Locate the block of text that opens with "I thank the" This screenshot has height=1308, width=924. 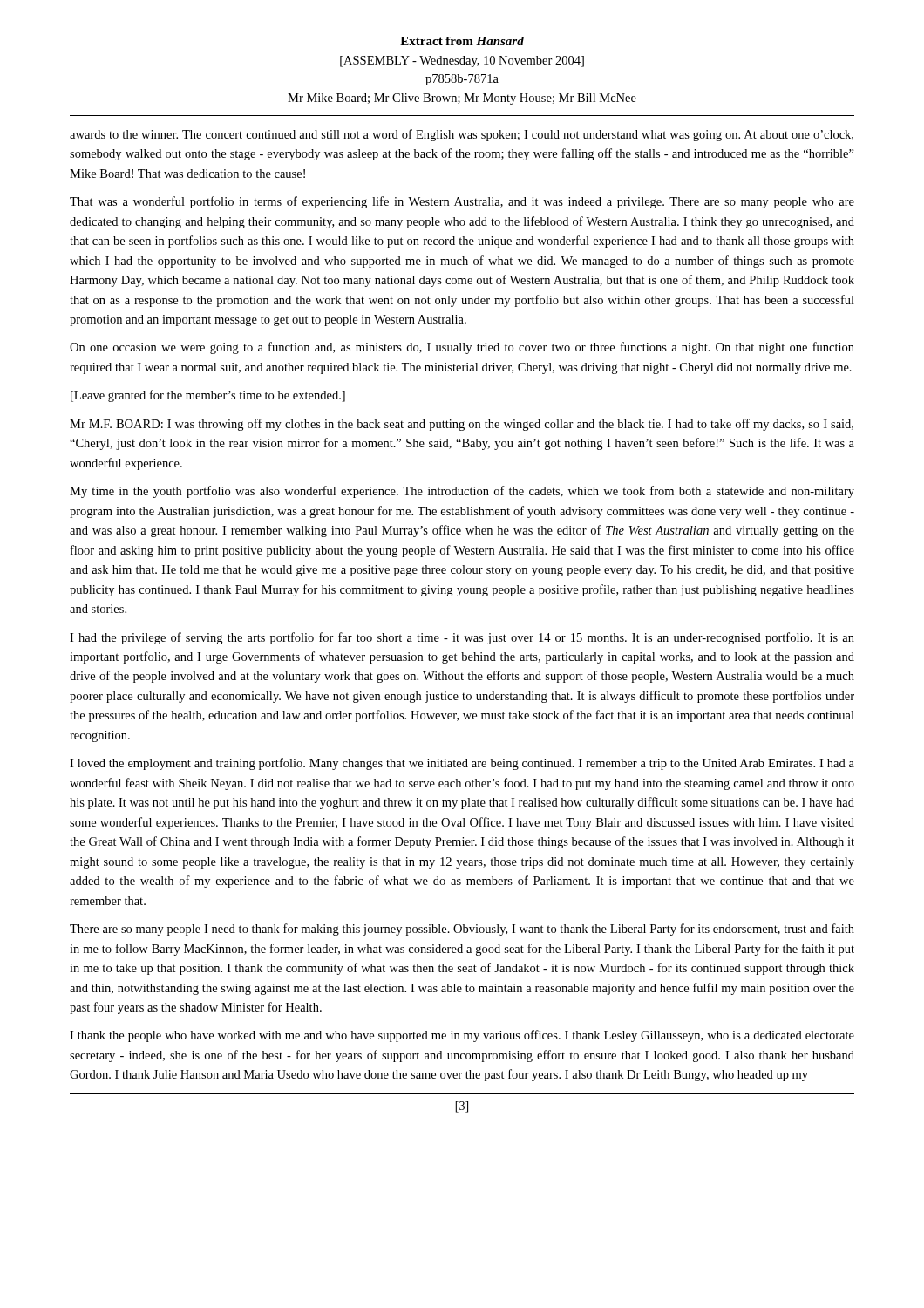[x=462, y=1055]
